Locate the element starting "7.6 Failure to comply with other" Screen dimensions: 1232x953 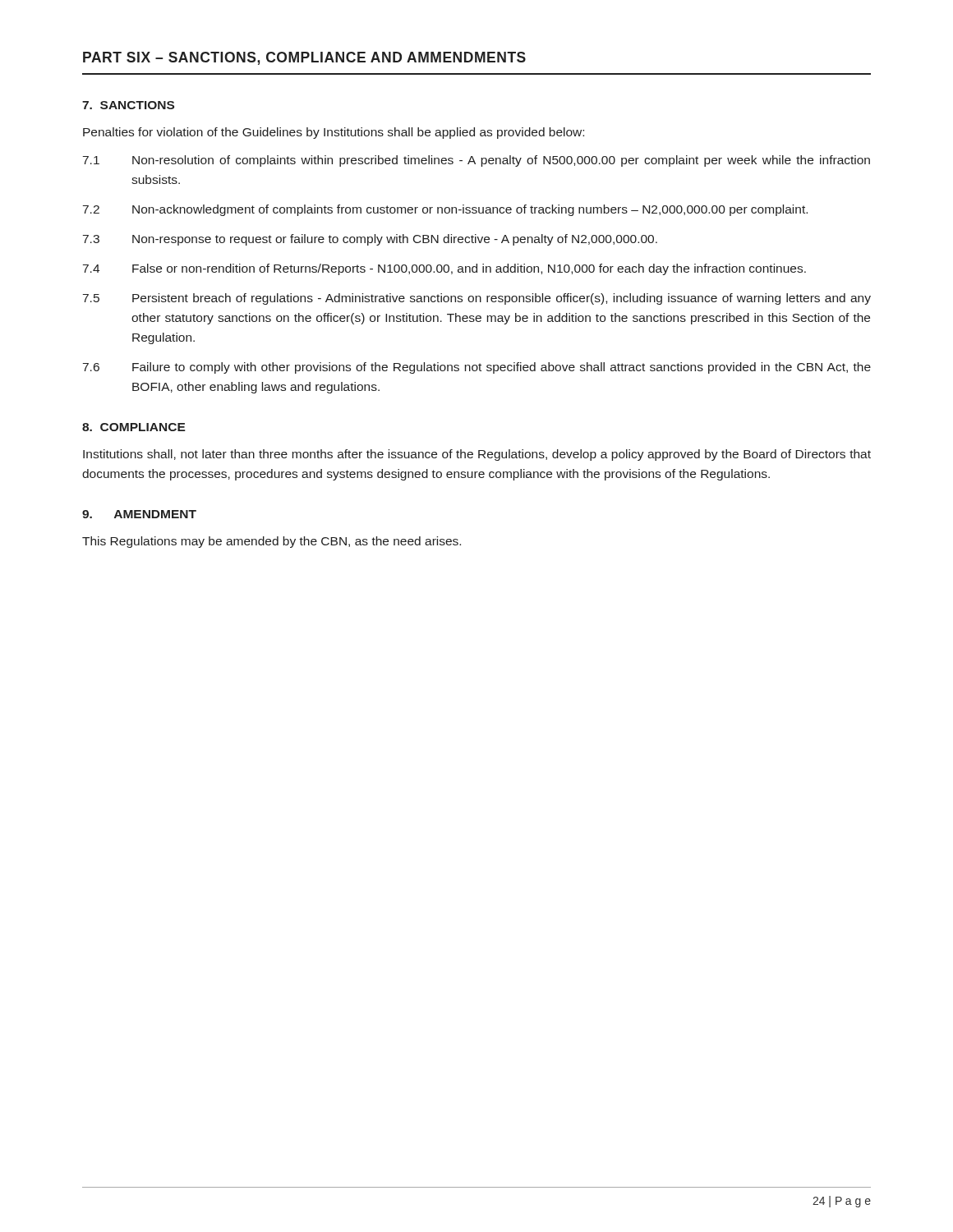pos(476,377)
